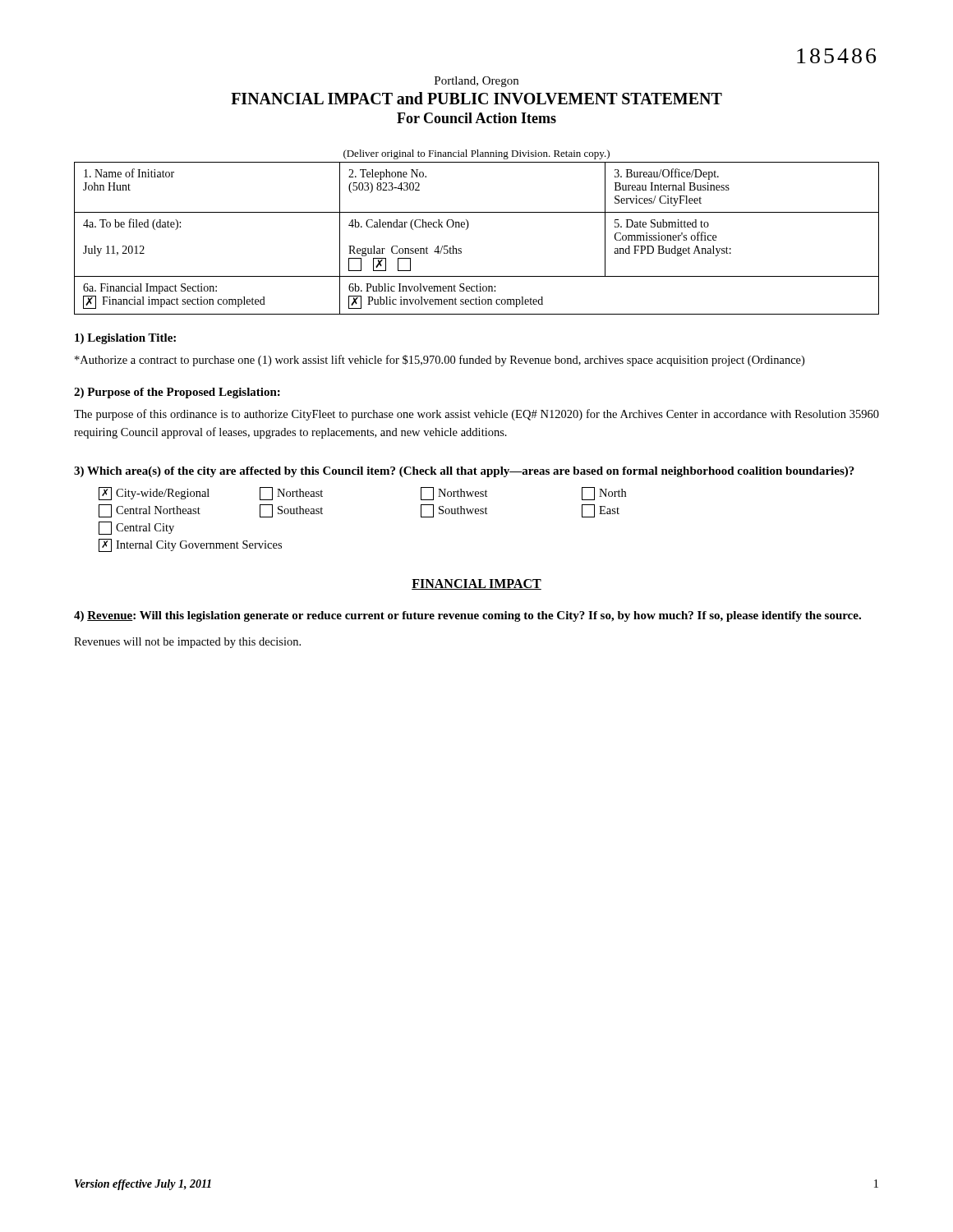
Task: Locate the section header that reads "3) Which area(s) of the city are affected"
Action: click(464, 470)
